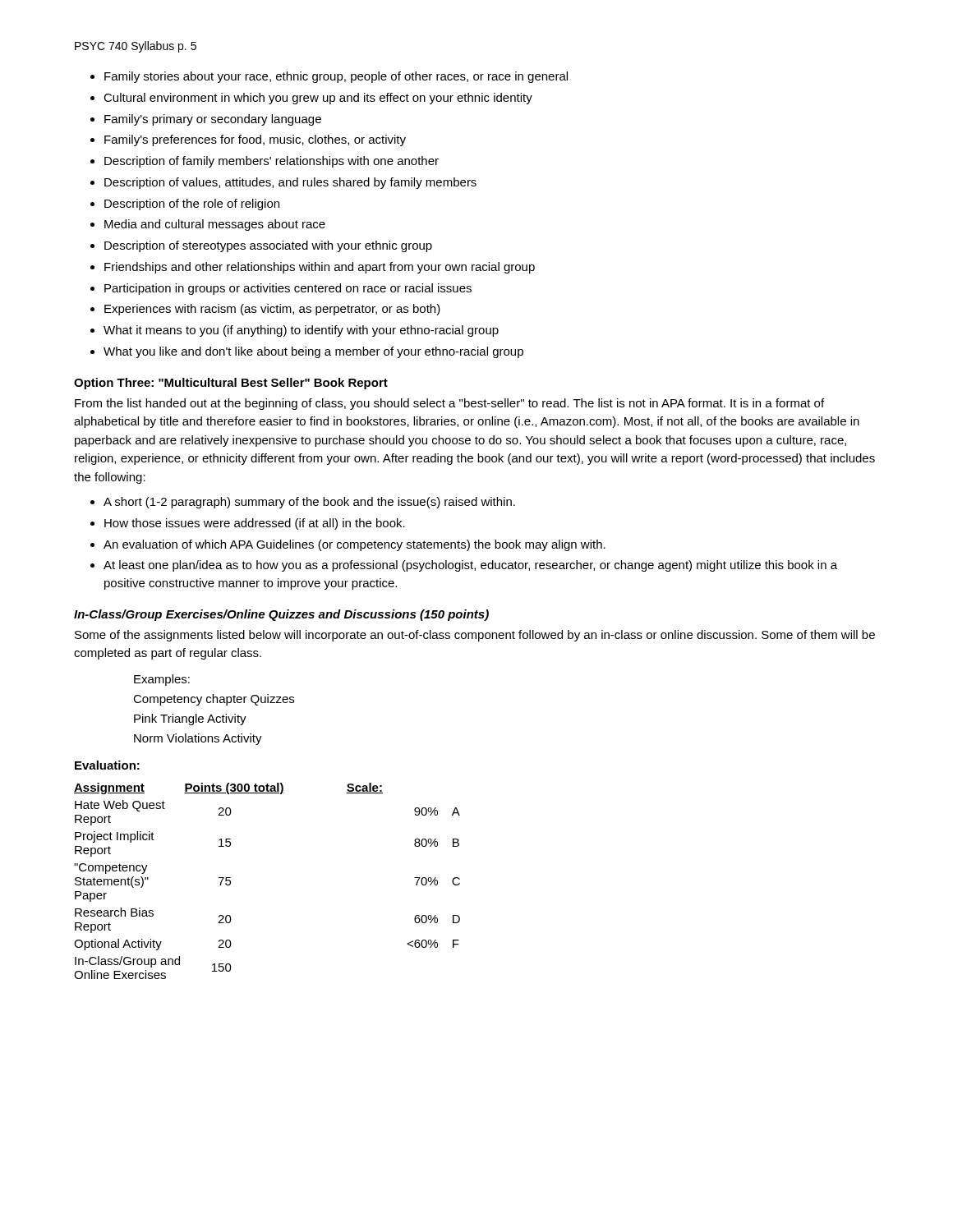Point to the section header beginning "In-Class/Group Exercises/Online Quizzes and"
Image resolution: width=953 pixels, height=1232 pixels.
[281, 614]
